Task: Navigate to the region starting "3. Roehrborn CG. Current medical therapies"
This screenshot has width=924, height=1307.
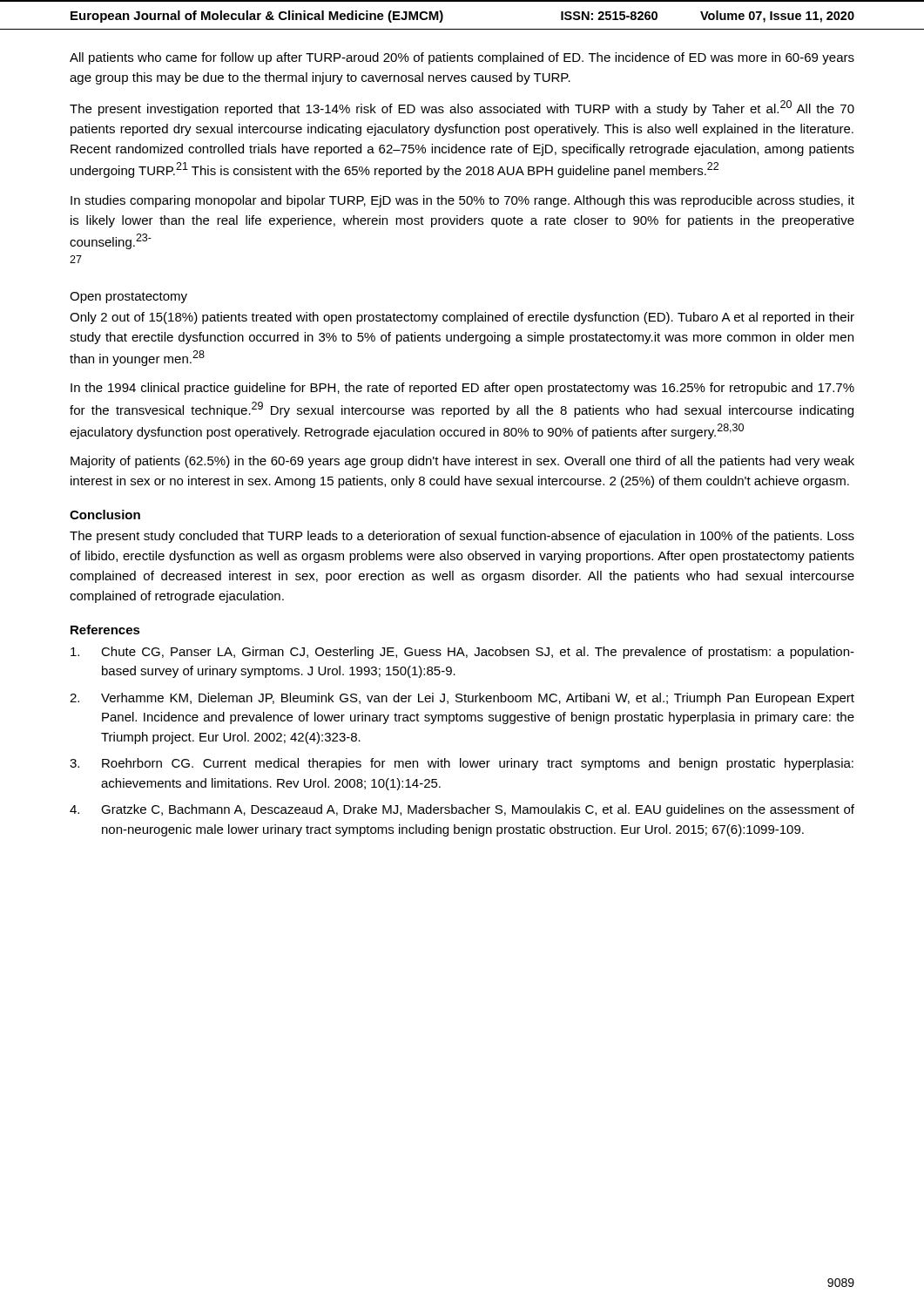Action: click(x=462, y=773)
